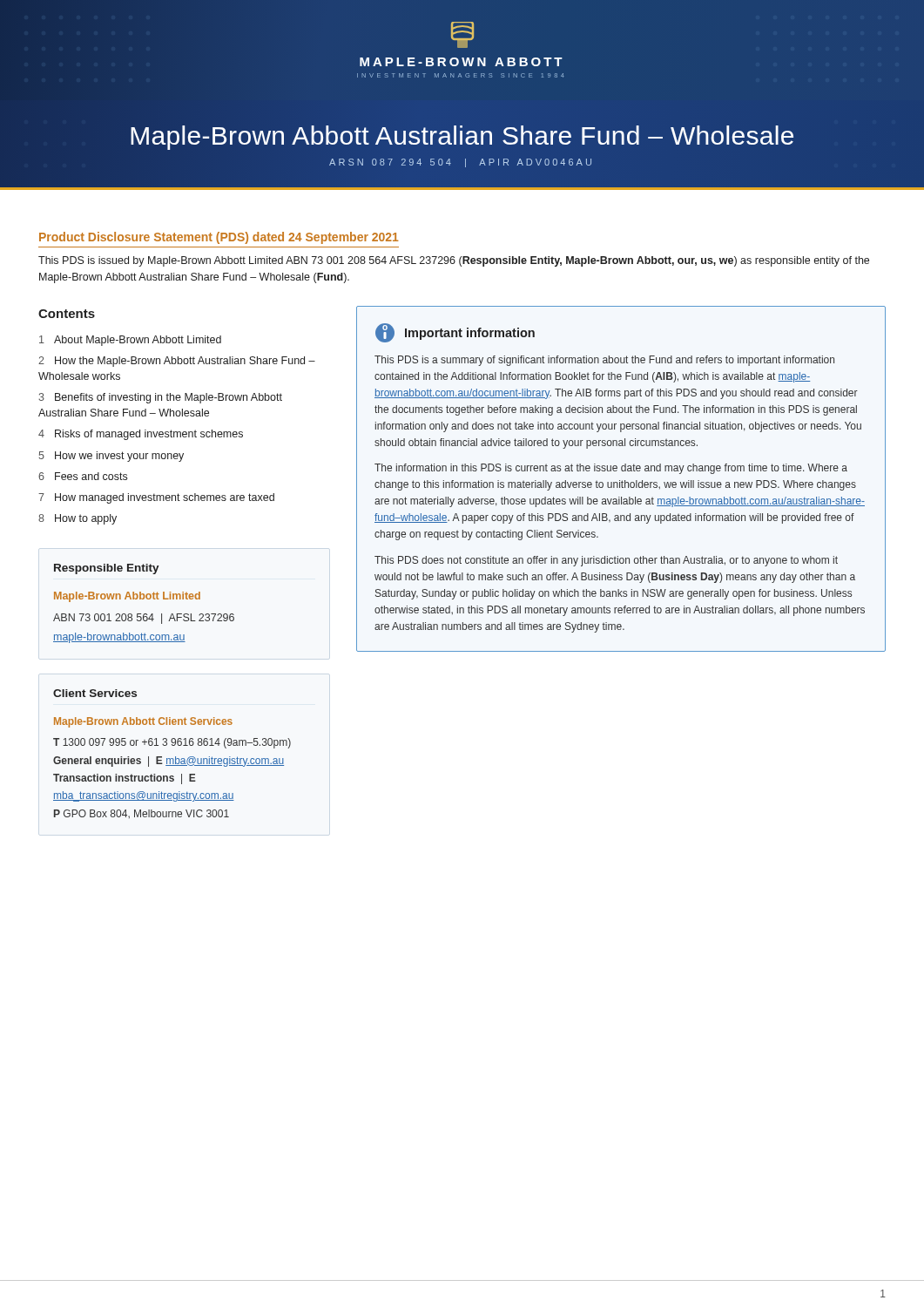Screen dimensions: 1307x924
Task: Point to the passage starting "This PDS does not constitute an offer in"
Action: pyautogui.click(x=620, y=594)
